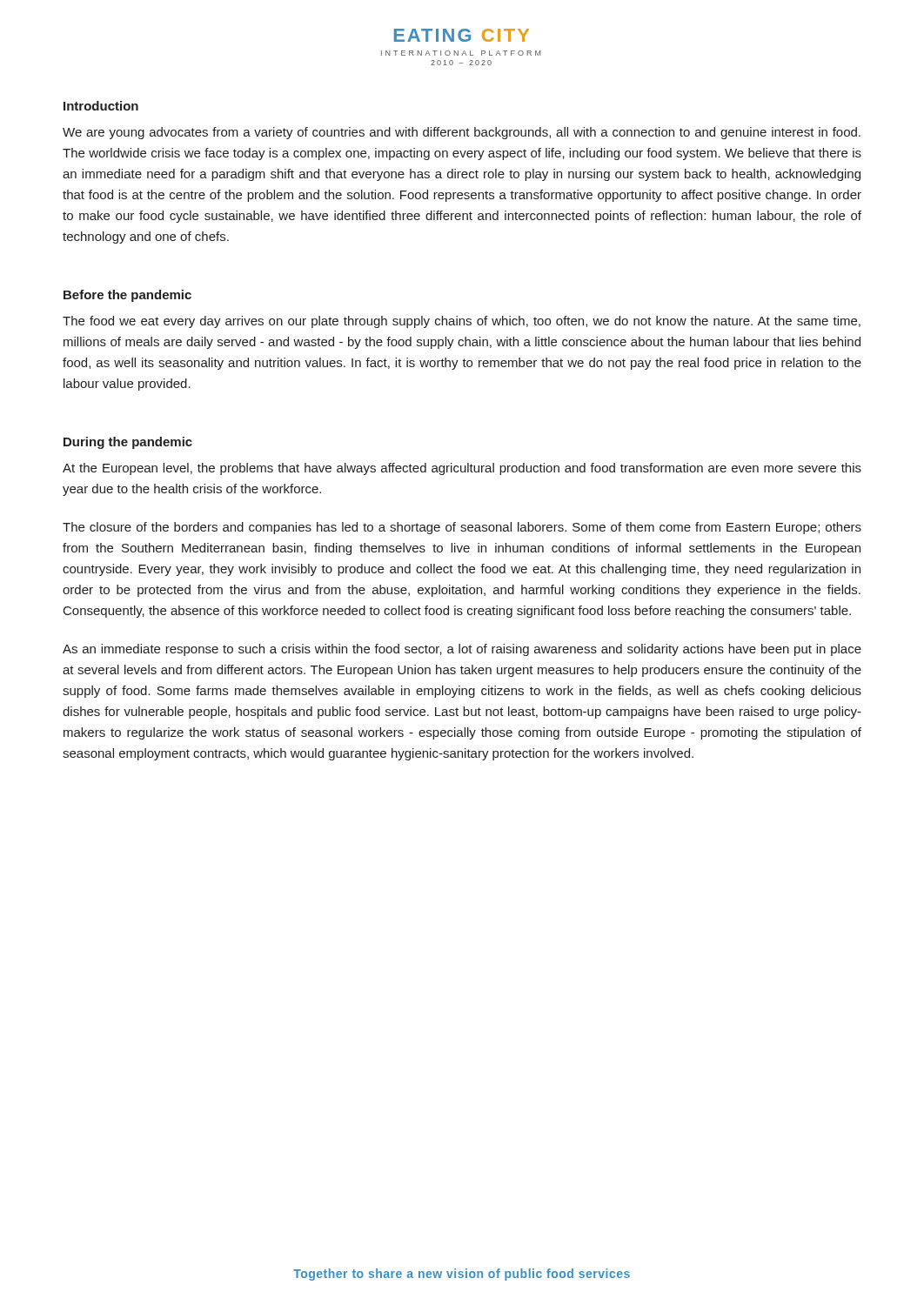
Task: Locate the region starting "The food we eat every day"
Action: tap(462, 352)
